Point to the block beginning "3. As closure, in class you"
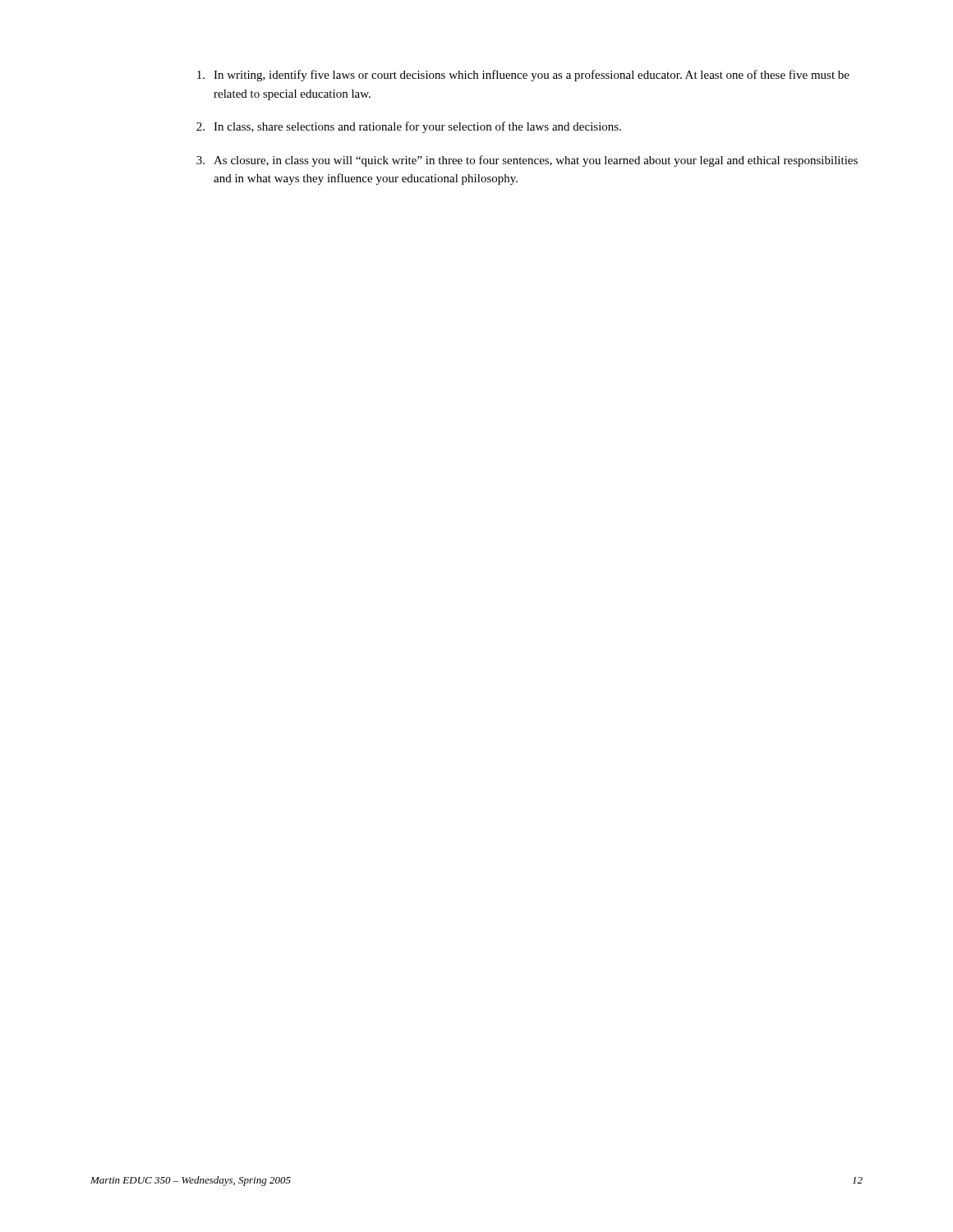The width and height of the screenshot is (953, 1232). click(522, 169)
